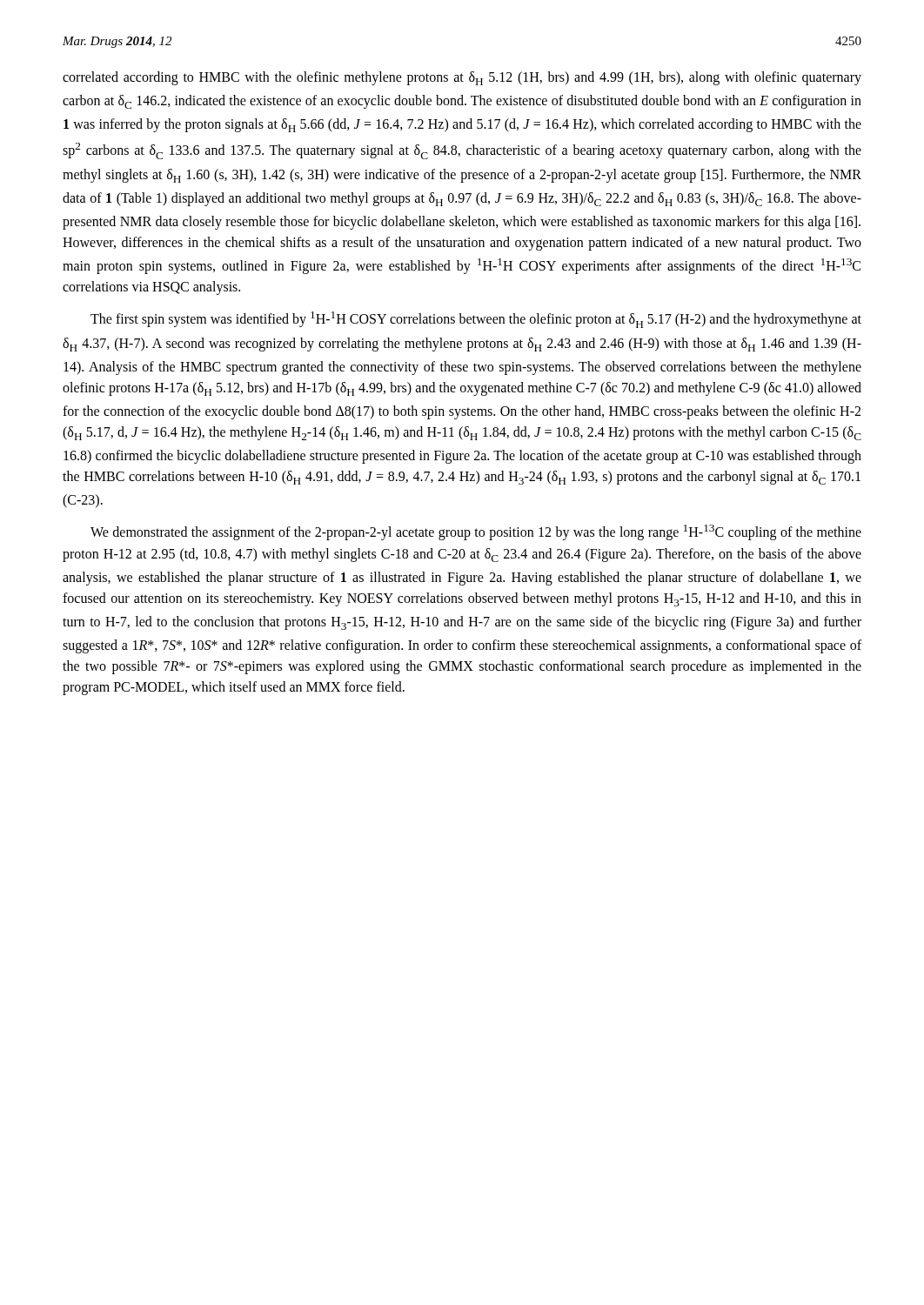Select the element starting "We demonstrated the assignment of the"
The image size is (924, 1305).
tap(462, 609)
